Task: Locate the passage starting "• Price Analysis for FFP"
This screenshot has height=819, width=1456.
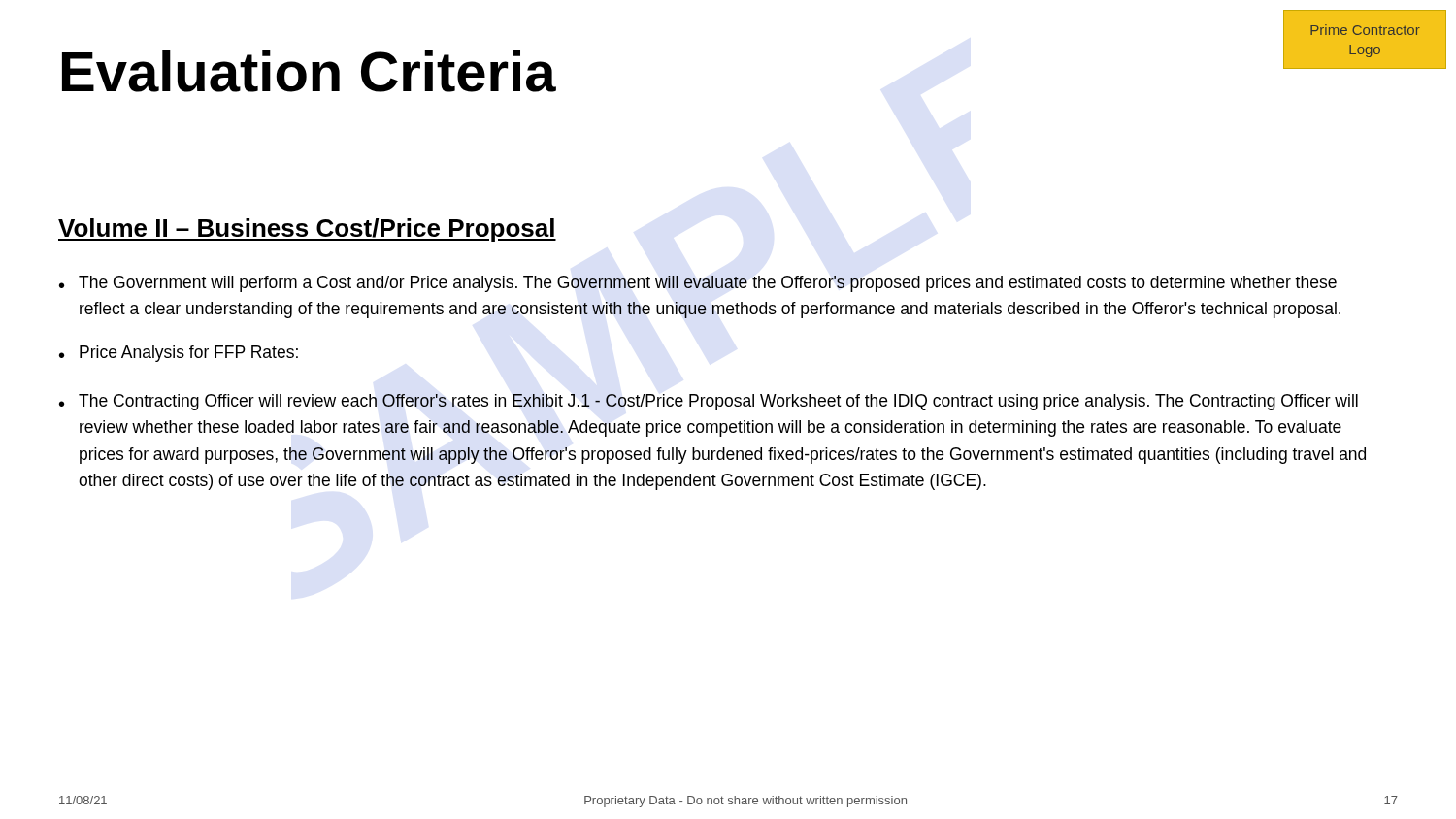Action: [179, 354]
